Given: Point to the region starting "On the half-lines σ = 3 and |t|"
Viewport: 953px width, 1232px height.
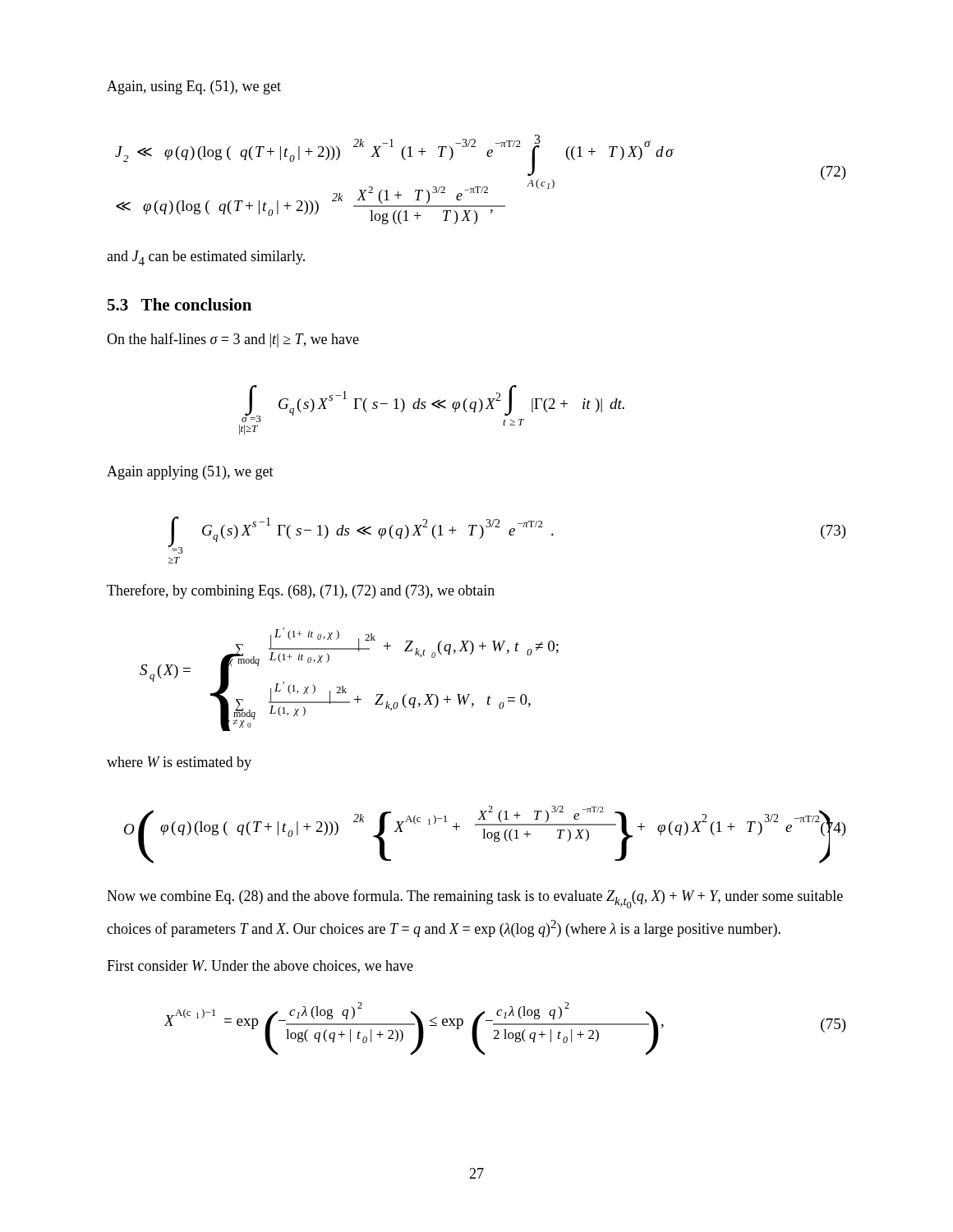Looking at the screenshot, I should point(233,339).
